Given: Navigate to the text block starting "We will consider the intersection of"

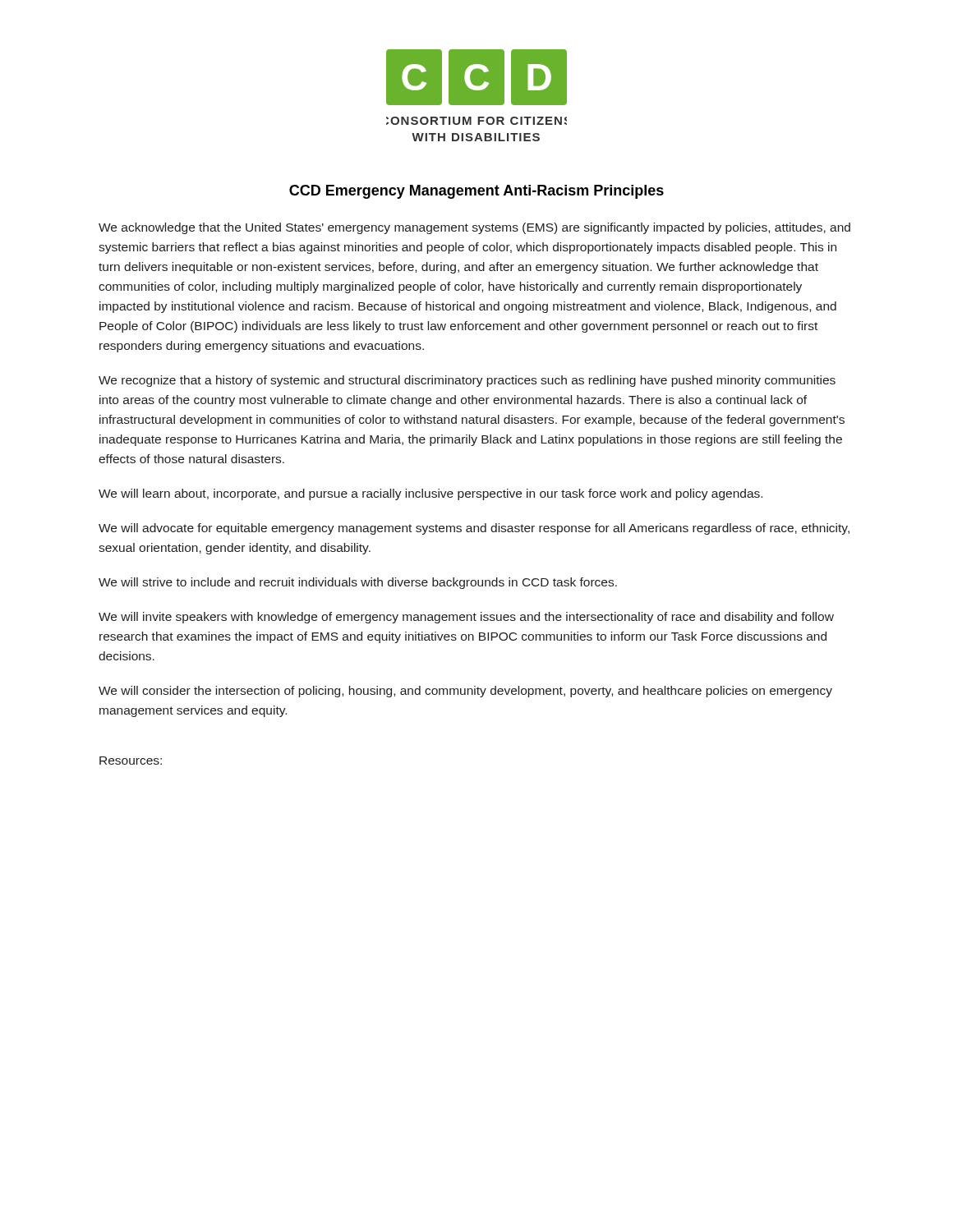Looking at the screenshot, I should point(465,700).
